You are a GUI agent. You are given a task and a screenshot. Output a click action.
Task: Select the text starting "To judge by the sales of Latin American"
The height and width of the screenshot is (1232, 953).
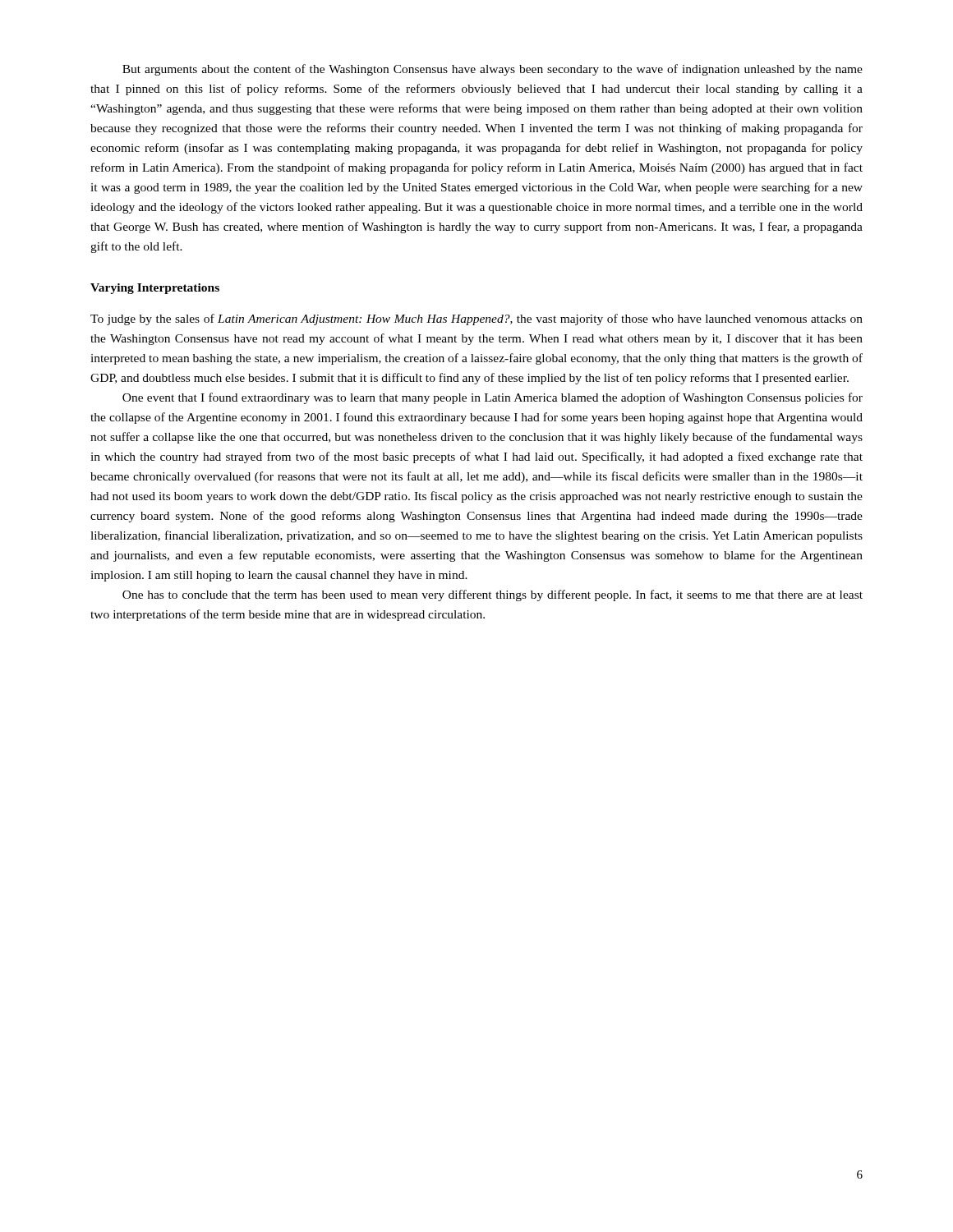[x=476, y=467]
